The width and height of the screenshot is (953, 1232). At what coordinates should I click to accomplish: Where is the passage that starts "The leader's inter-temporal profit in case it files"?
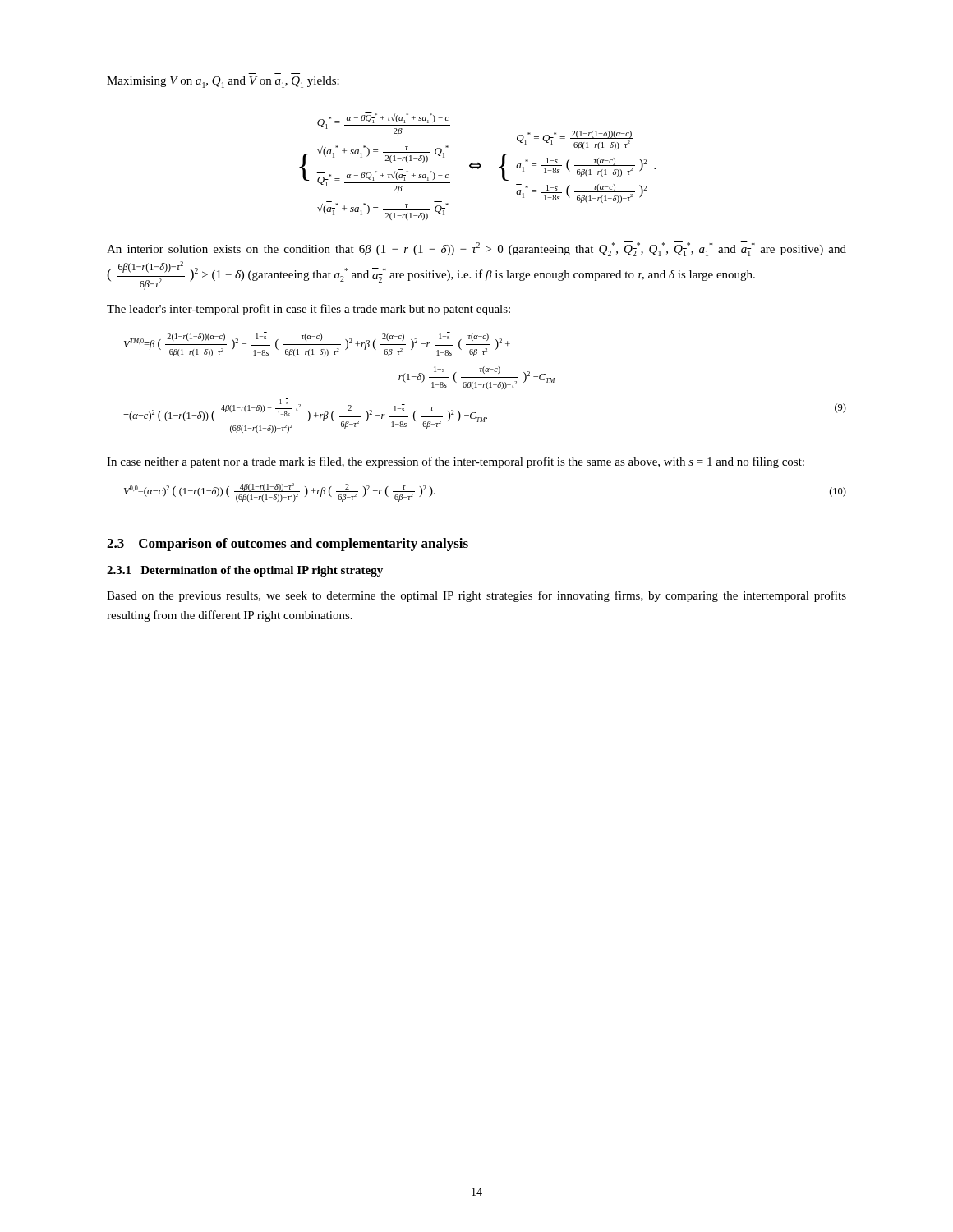309,309
